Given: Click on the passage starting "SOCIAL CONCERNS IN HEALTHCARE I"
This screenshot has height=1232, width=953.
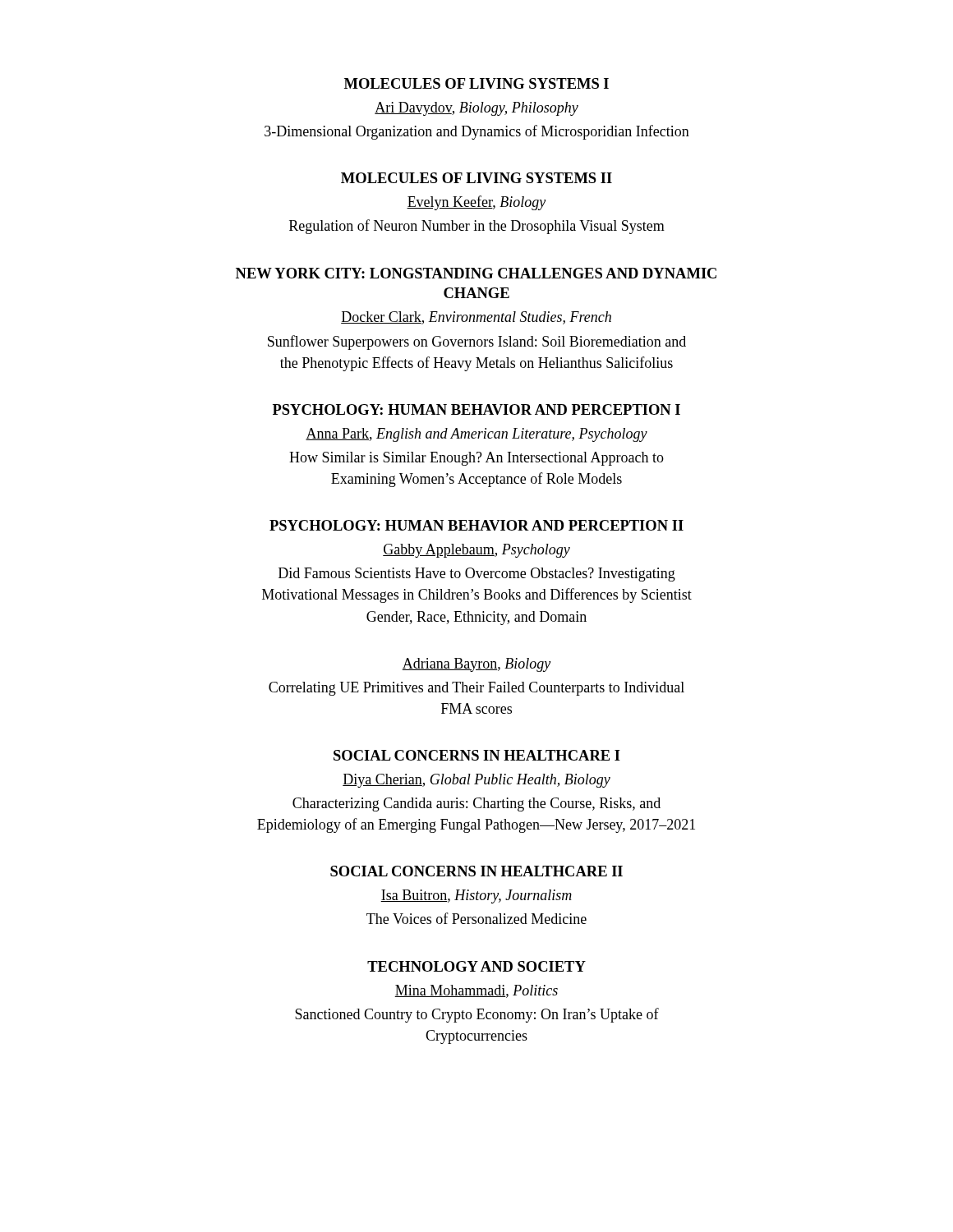Looking at the screenshot, I should pyautogui.click(x=476, y=756).
